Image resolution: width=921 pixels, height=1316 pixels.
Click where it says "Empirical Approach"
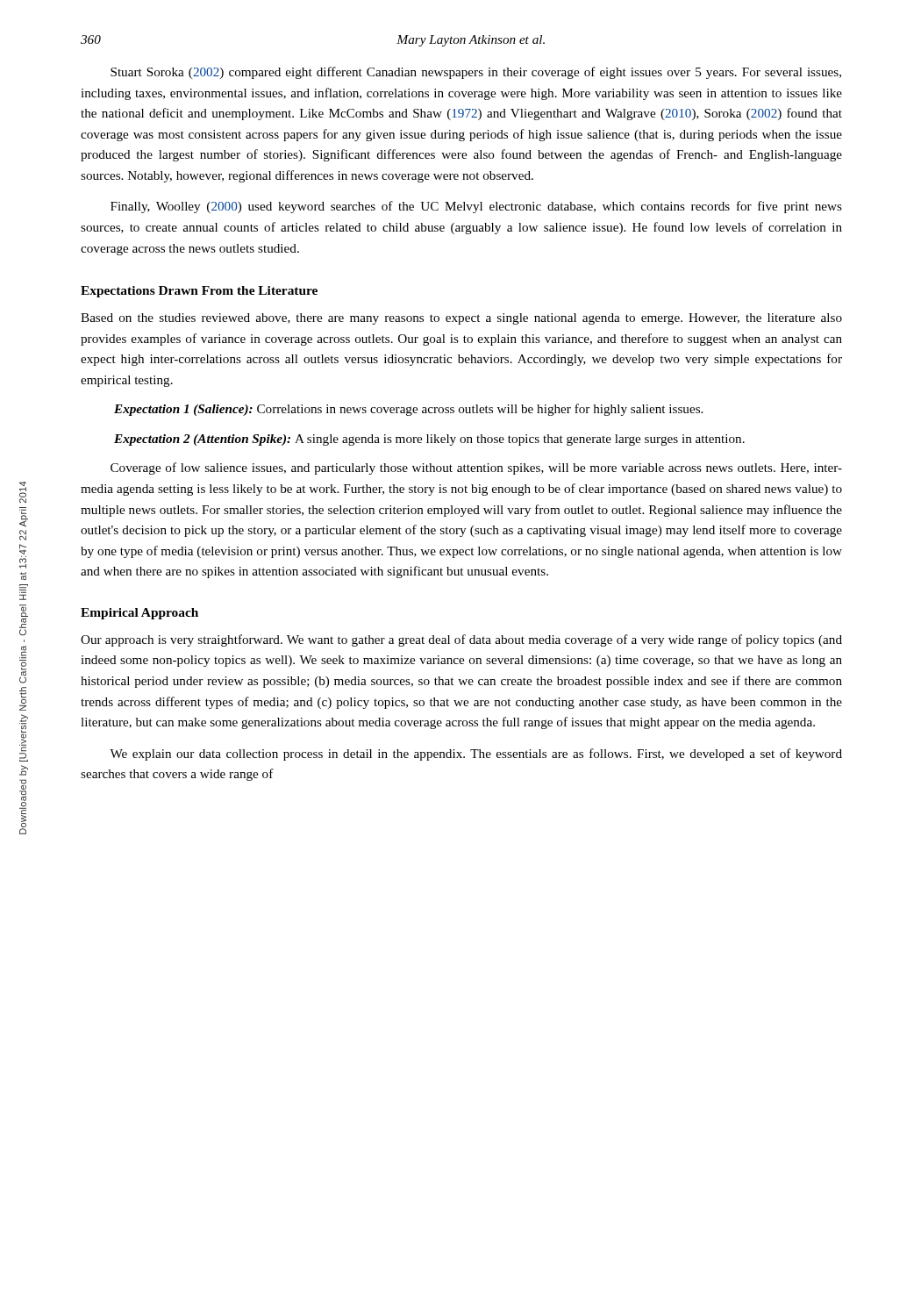140,612
